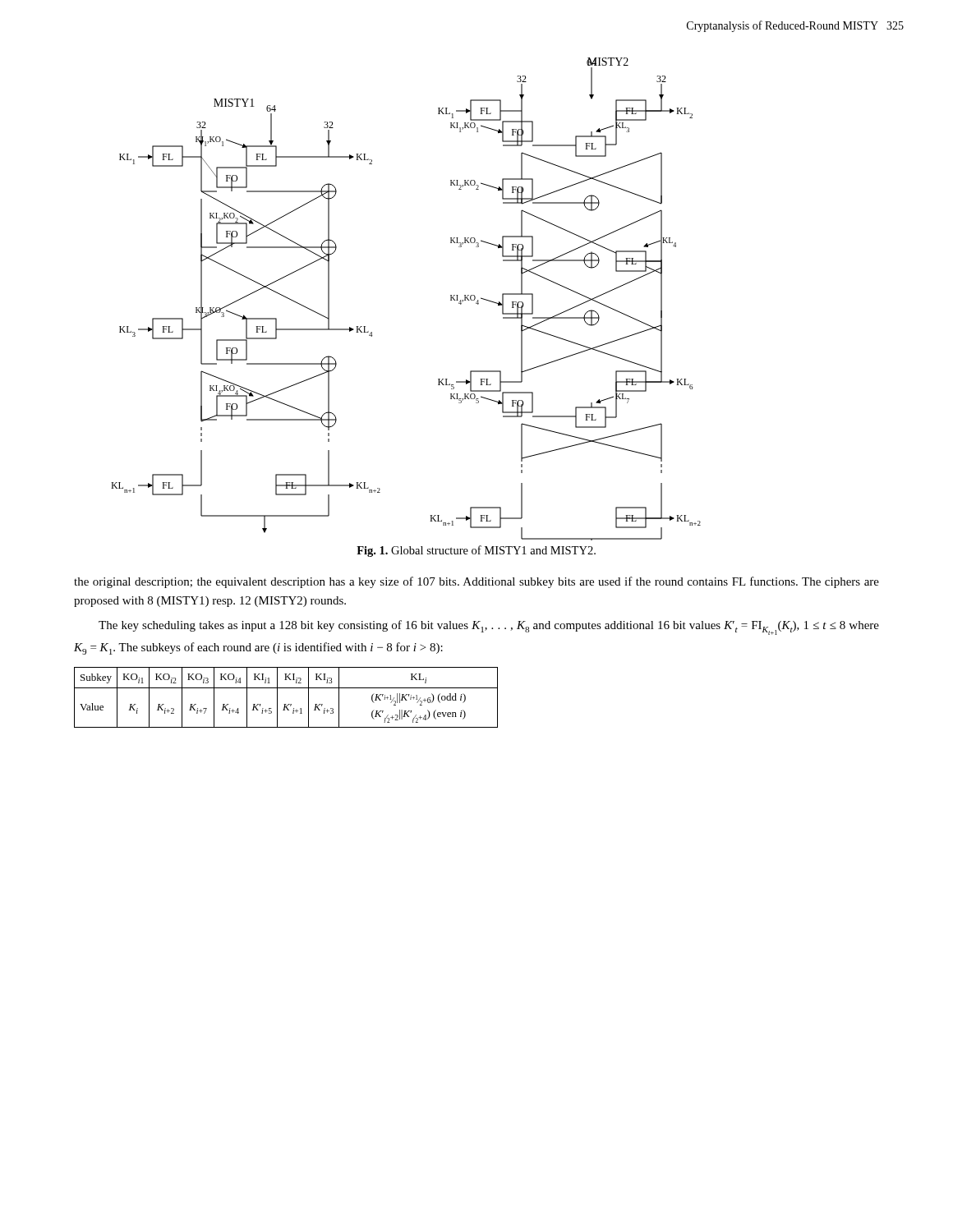Click on the table containing "K ′ i +5"
The image size is (953, 1232).
(476, 697)
